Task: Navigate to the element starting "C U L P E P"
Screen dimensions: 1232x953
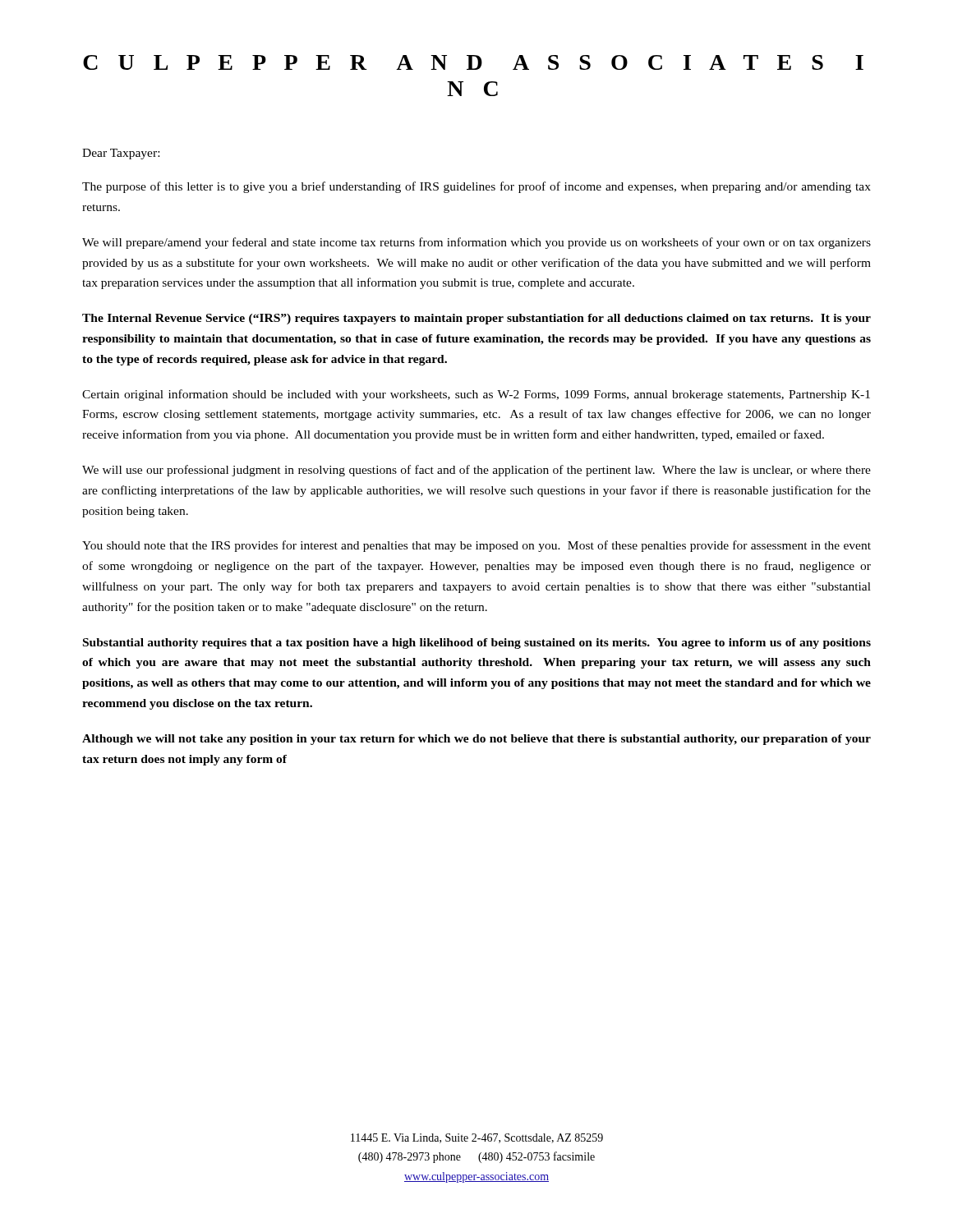Action: click(476, 75)
